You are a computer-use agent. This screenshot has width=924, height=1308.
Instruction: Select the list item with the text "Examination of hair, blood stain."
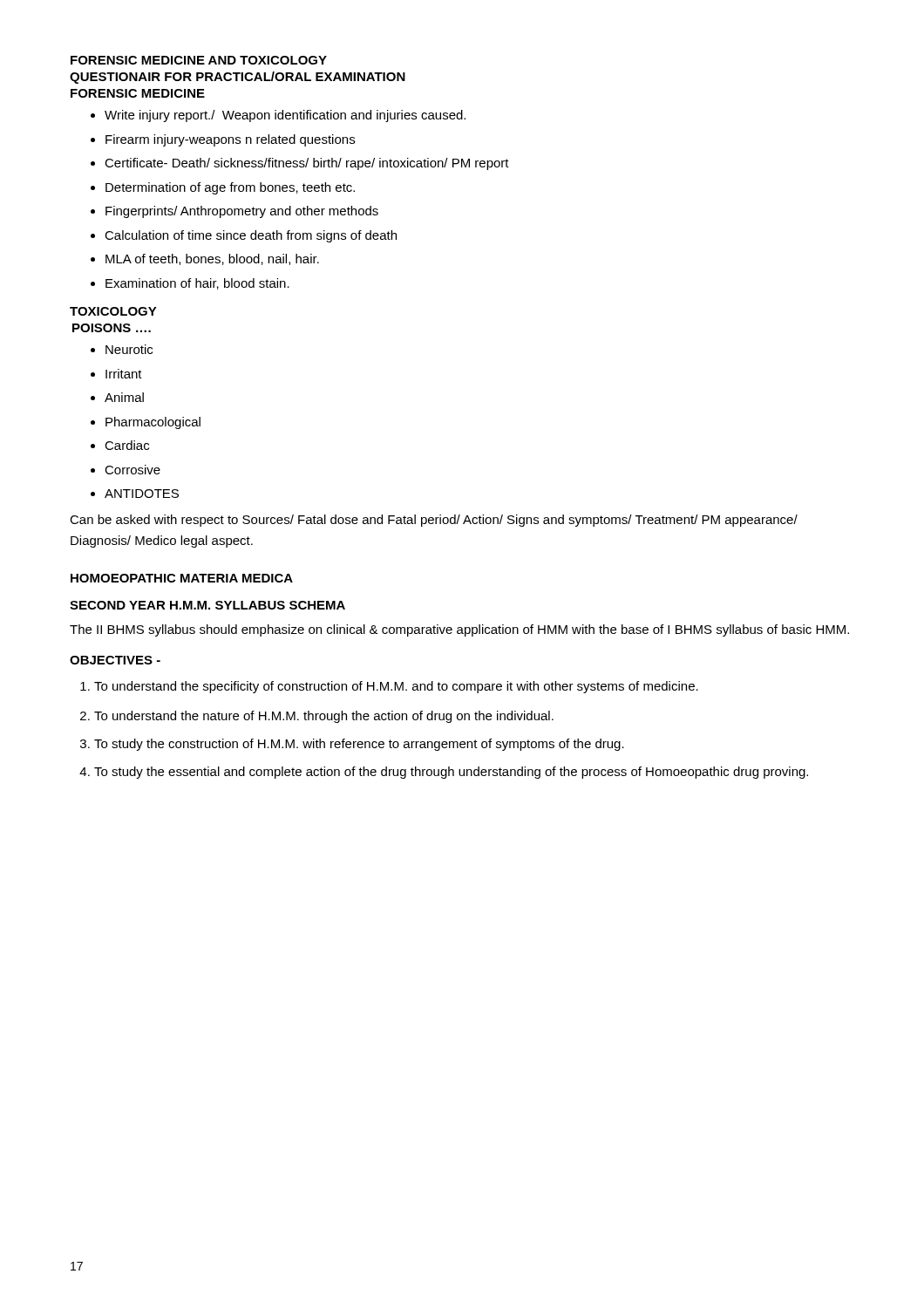pos(197,283)
